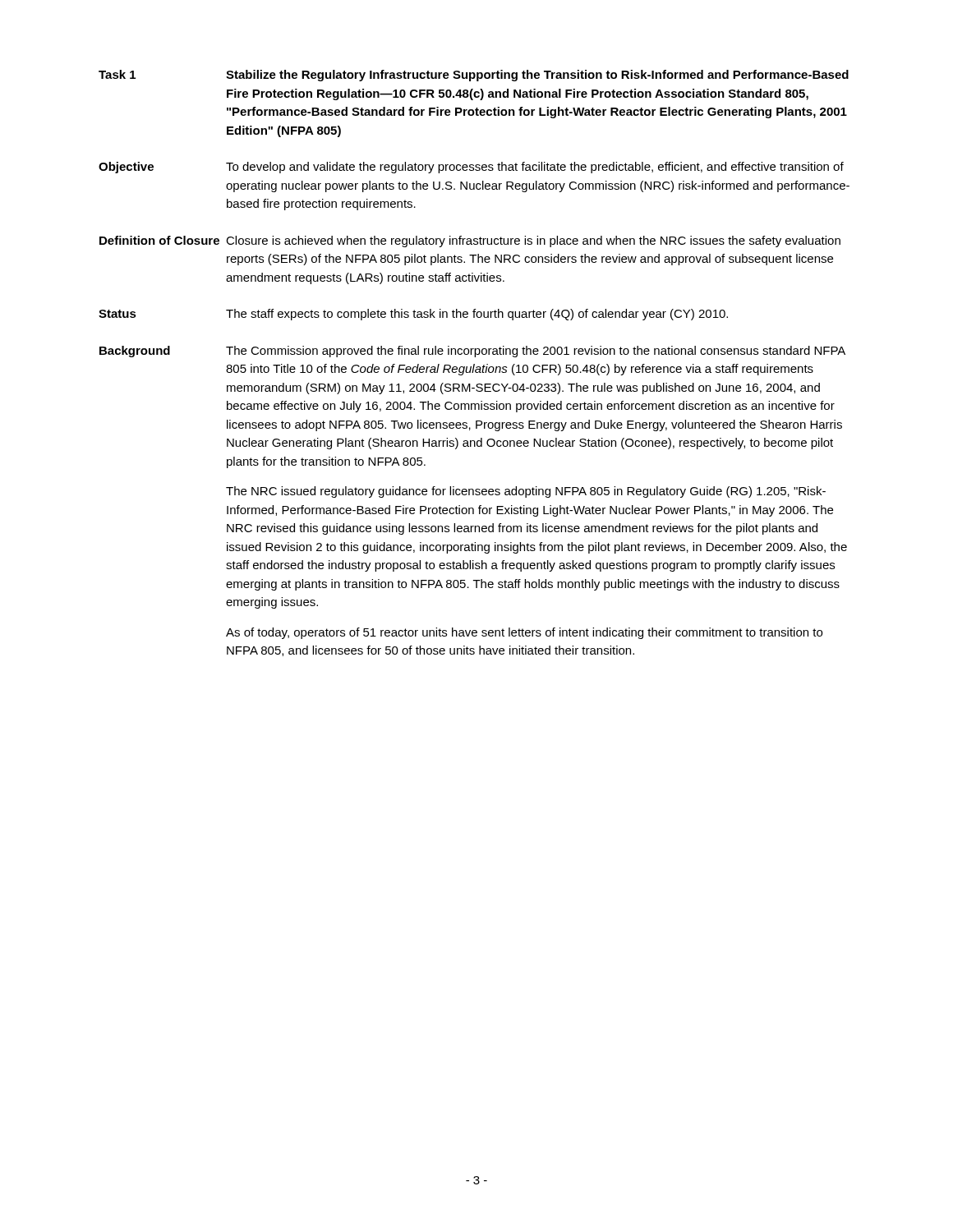
Task: Click on the block starting "Status The staff expects"
Action: [476, 314]
